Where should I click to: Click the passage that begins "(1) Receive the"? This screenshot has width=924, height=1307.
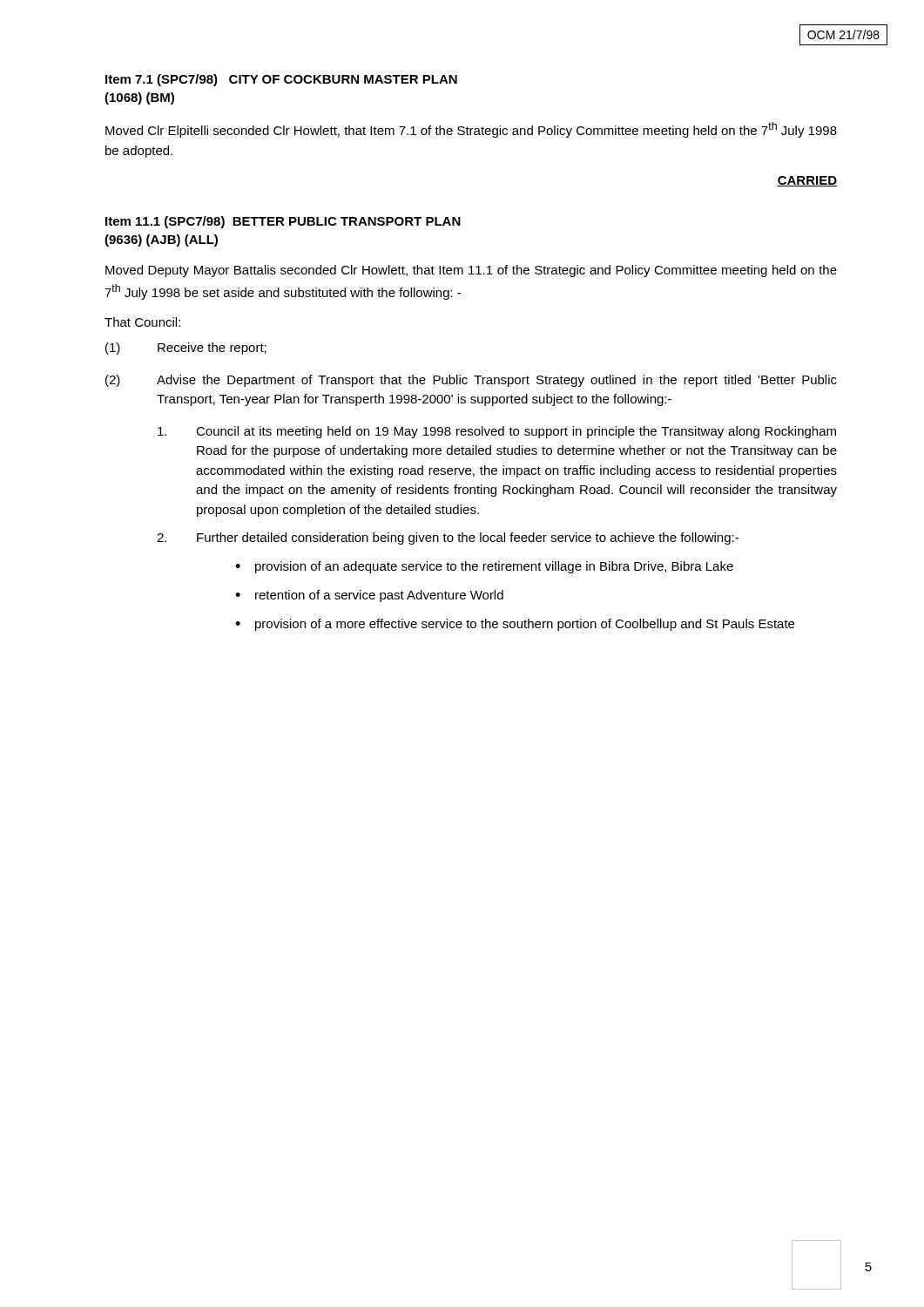(x=186, y=349)
